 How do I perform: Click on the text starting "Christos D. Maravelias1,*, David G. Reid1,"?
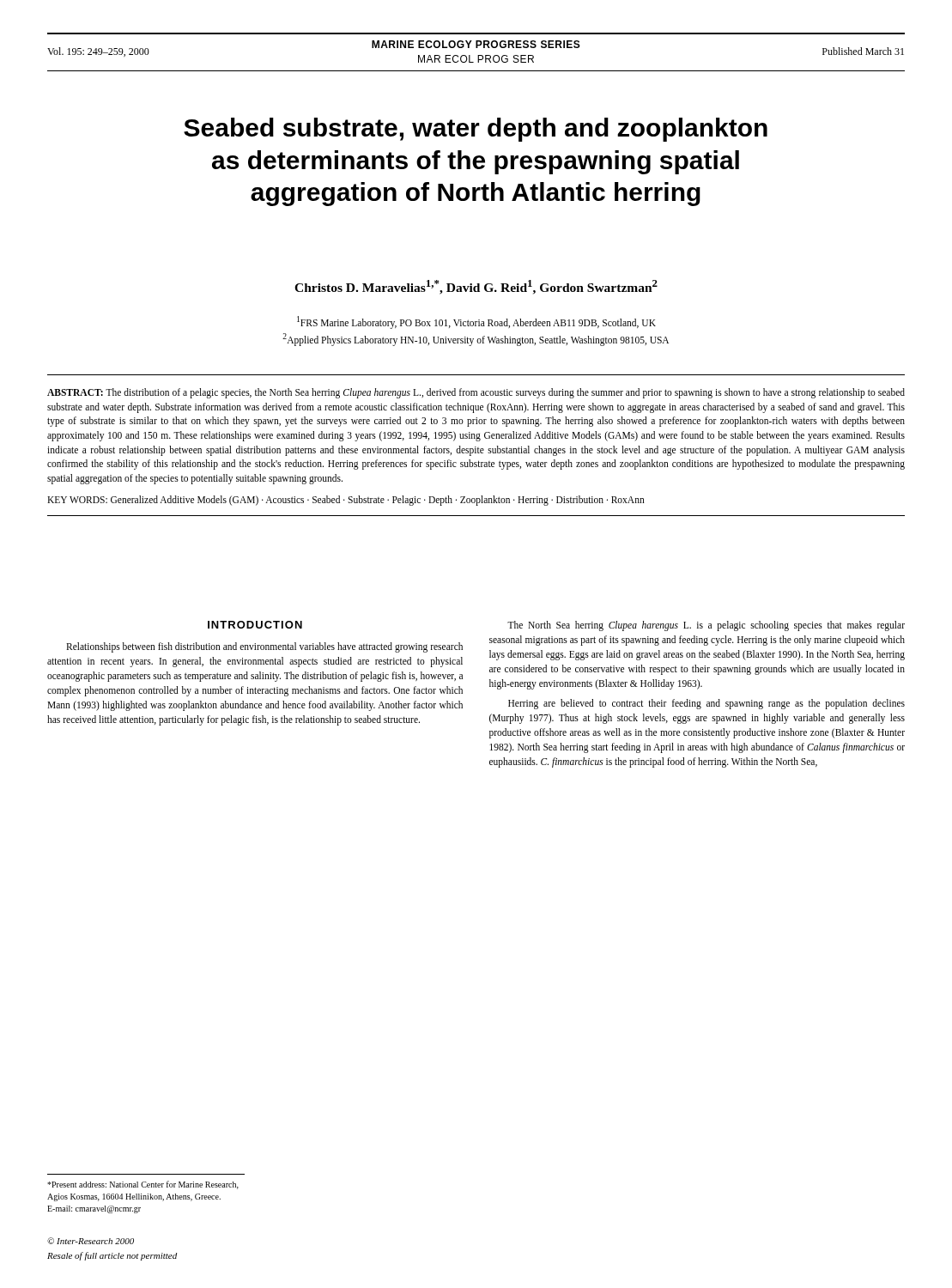click(476, 286)
